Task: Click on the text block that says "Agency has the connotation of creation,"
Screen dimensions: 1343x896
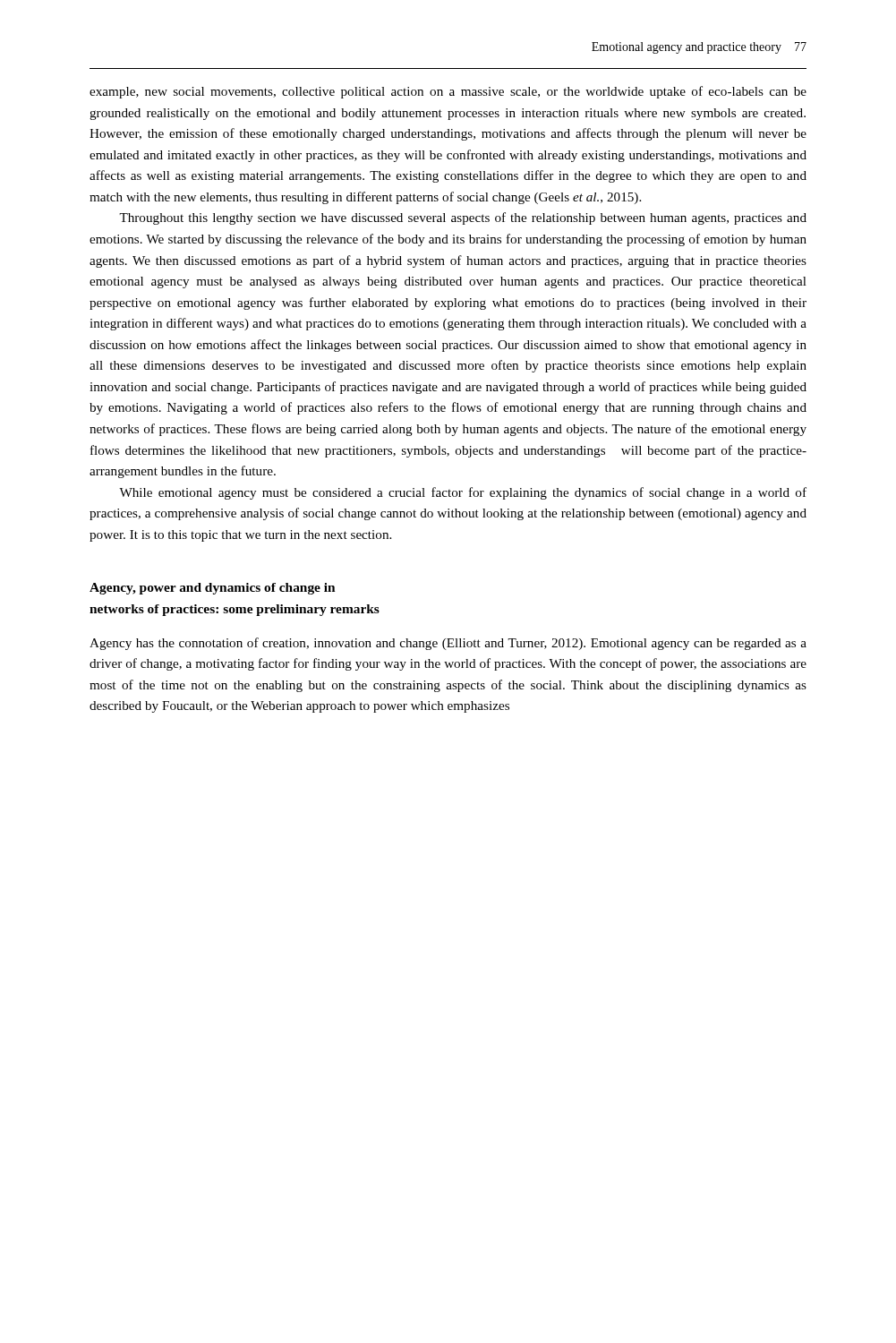Action: 448,674
